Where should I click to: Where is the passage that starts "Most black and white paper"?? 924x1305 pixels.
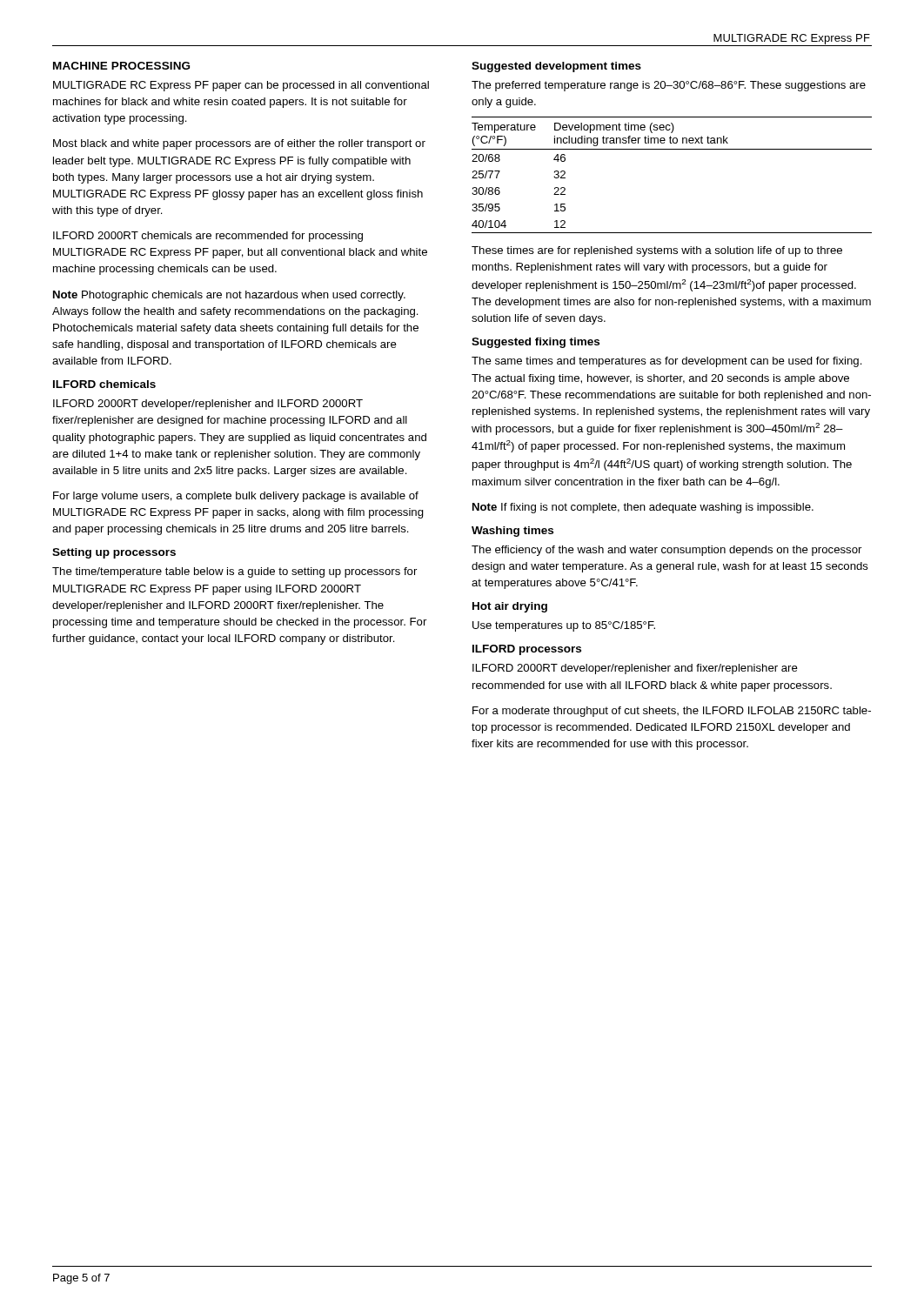pyautogui.click(x=239, y=177)
